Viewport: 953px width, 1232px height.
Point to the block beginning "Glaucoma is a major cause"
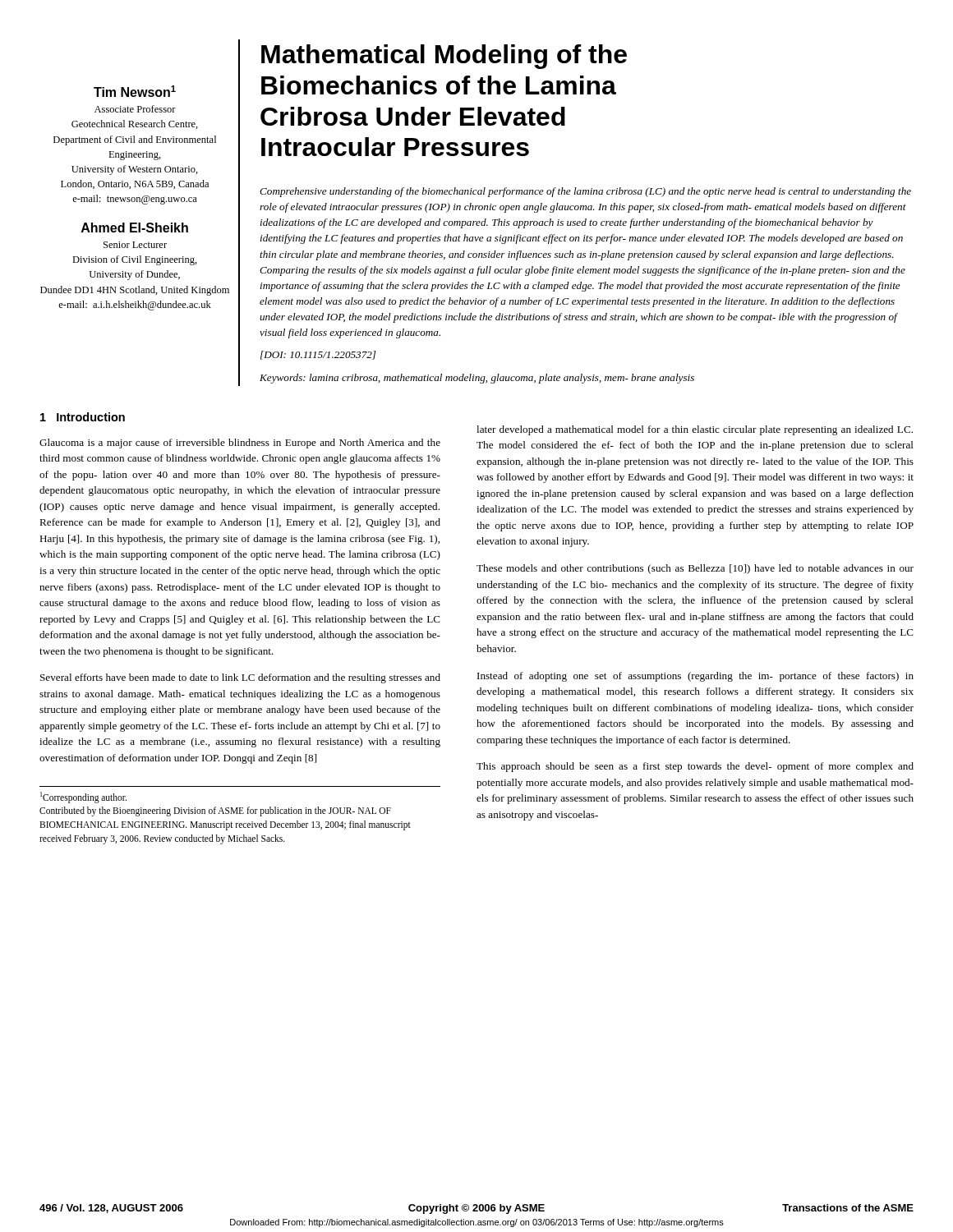(x=240, y=547)
